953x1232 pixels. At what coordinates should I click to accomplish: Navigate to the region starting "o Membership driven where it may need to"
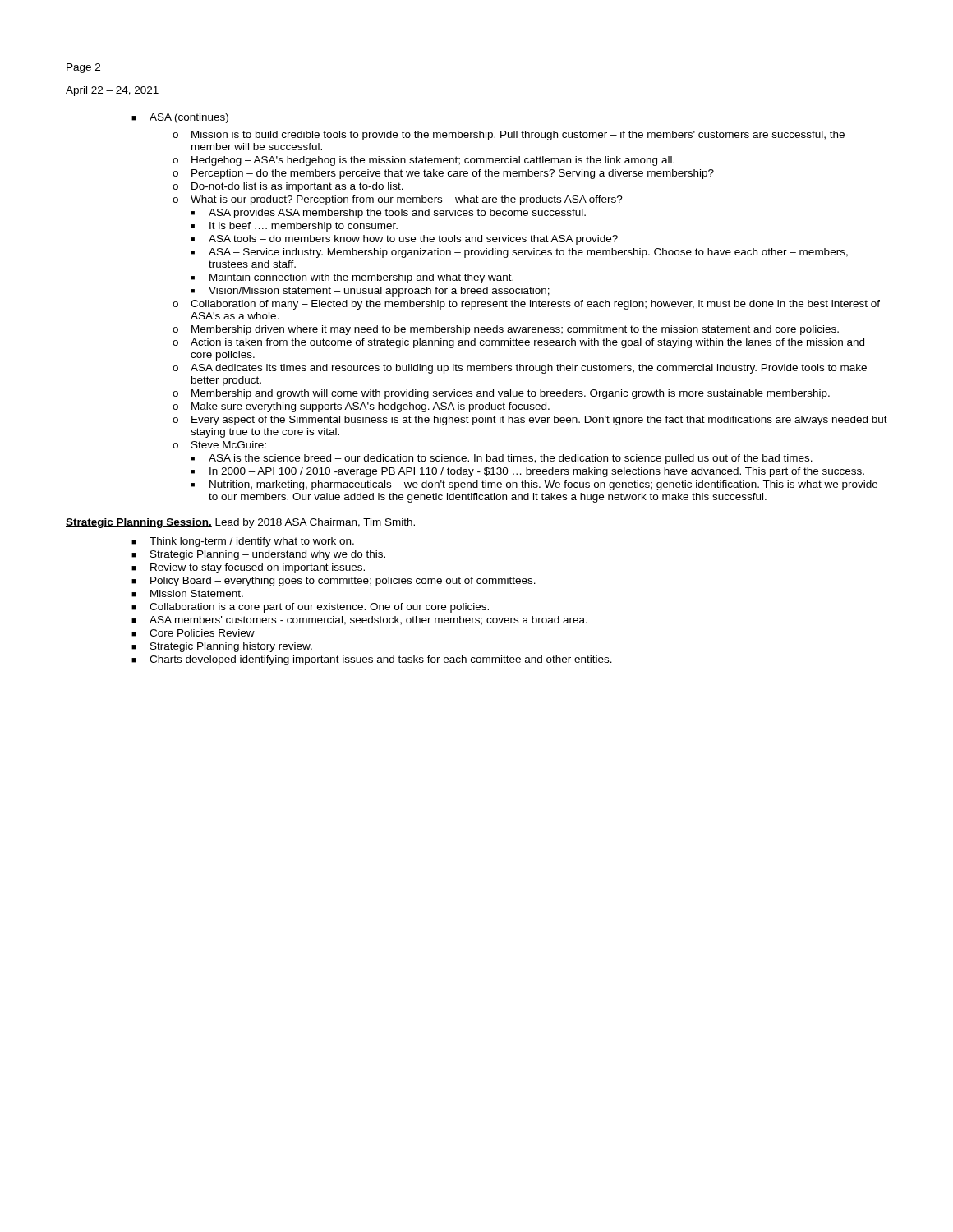(x=506, y=329)
